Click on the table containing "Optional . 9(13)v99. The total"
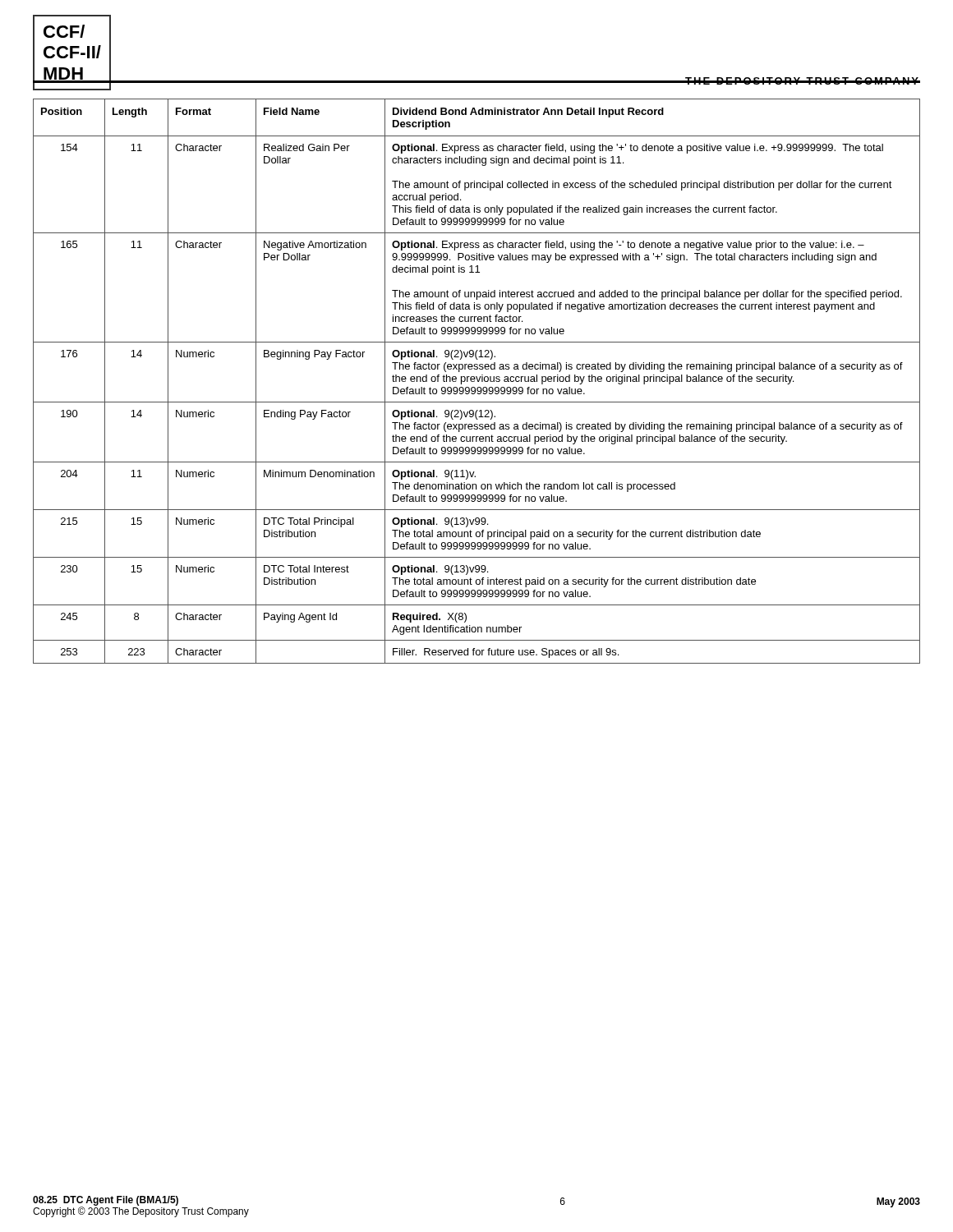Image resolution: width=953 pixels, height=1232 pixels. point(476,381)
